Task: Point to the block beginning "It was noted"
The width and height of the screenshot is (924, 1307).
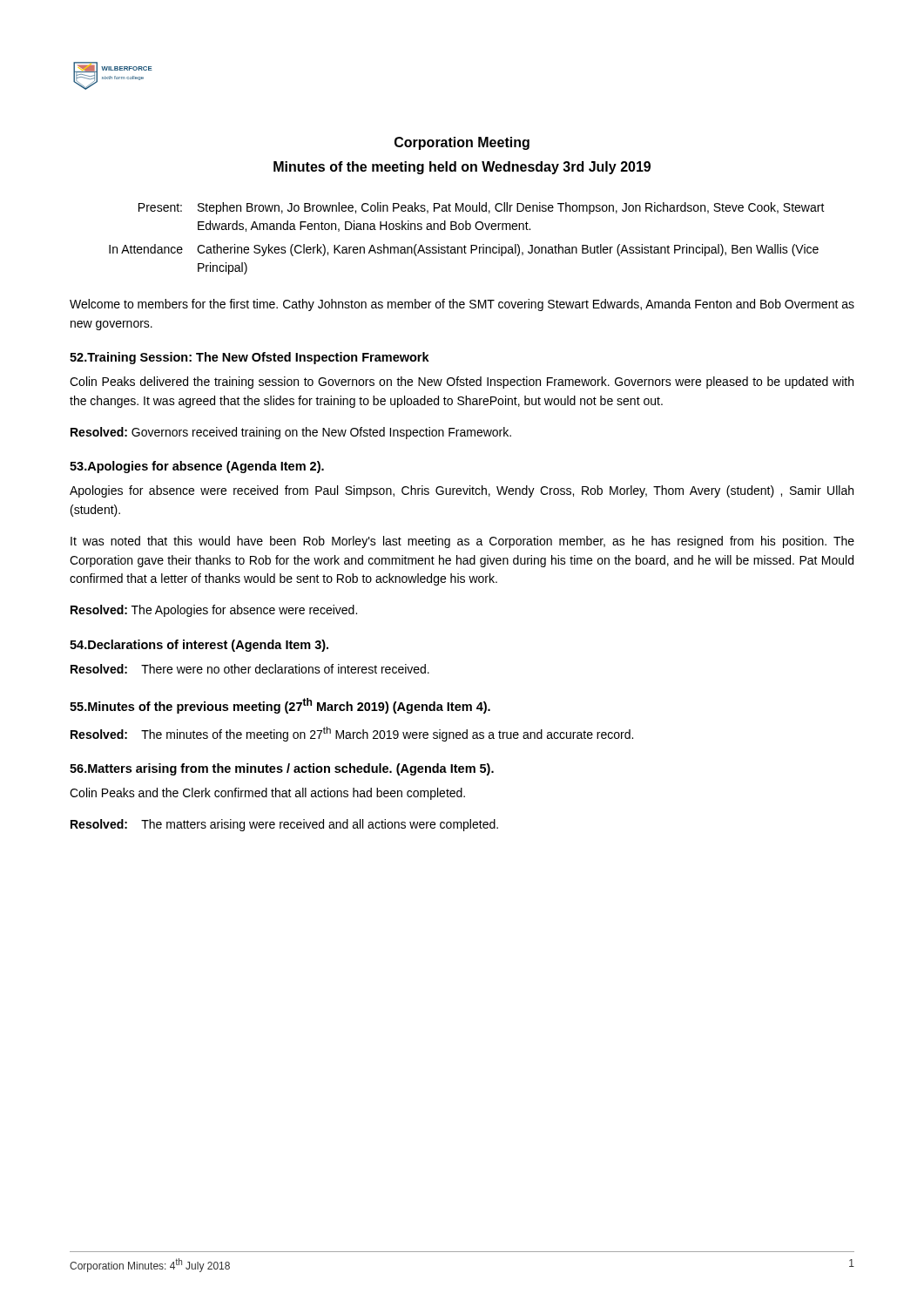Action: pyautogui.click(x=462, y=560)
